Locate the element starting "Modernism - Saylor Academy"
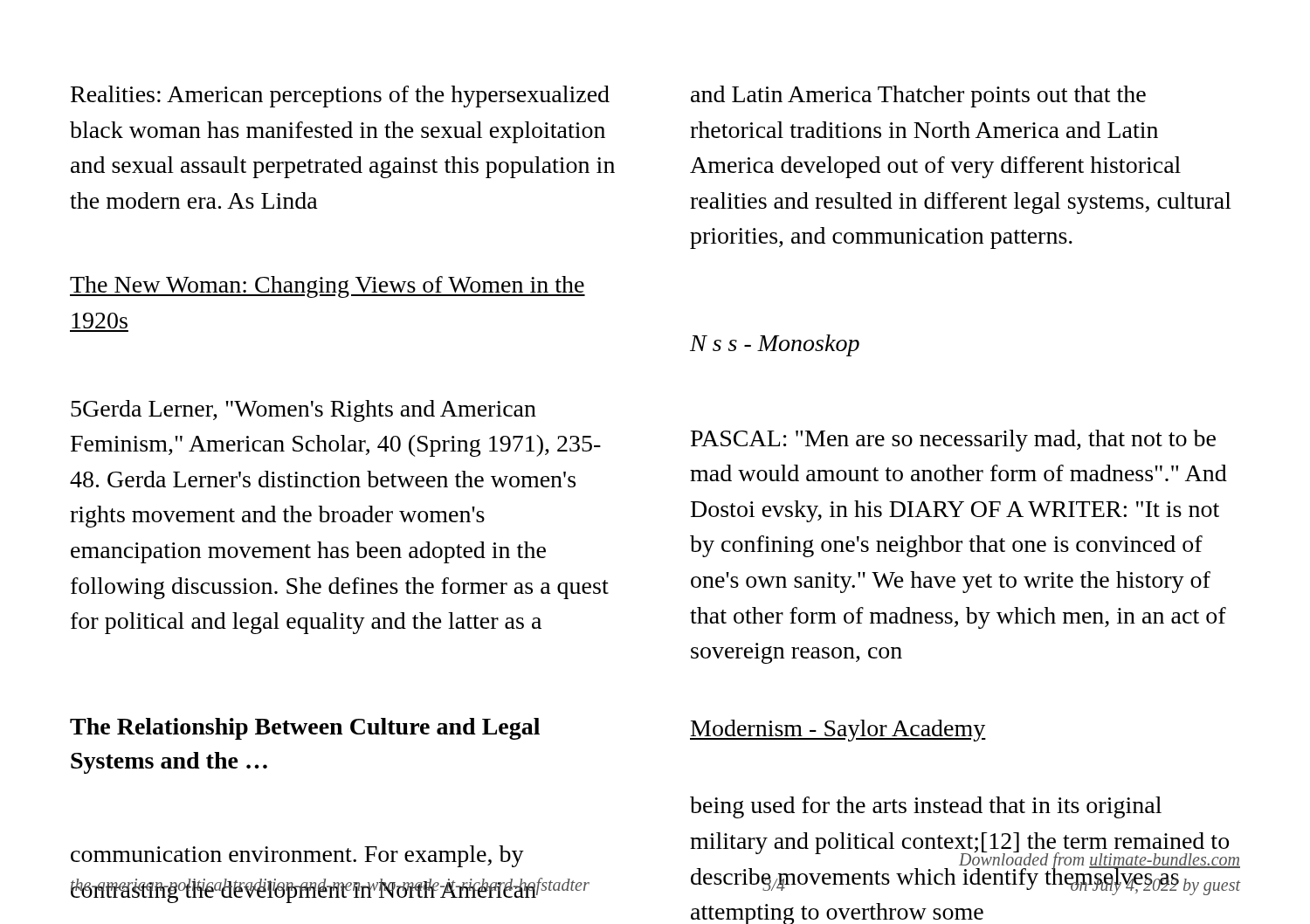 tap(838, 728)
